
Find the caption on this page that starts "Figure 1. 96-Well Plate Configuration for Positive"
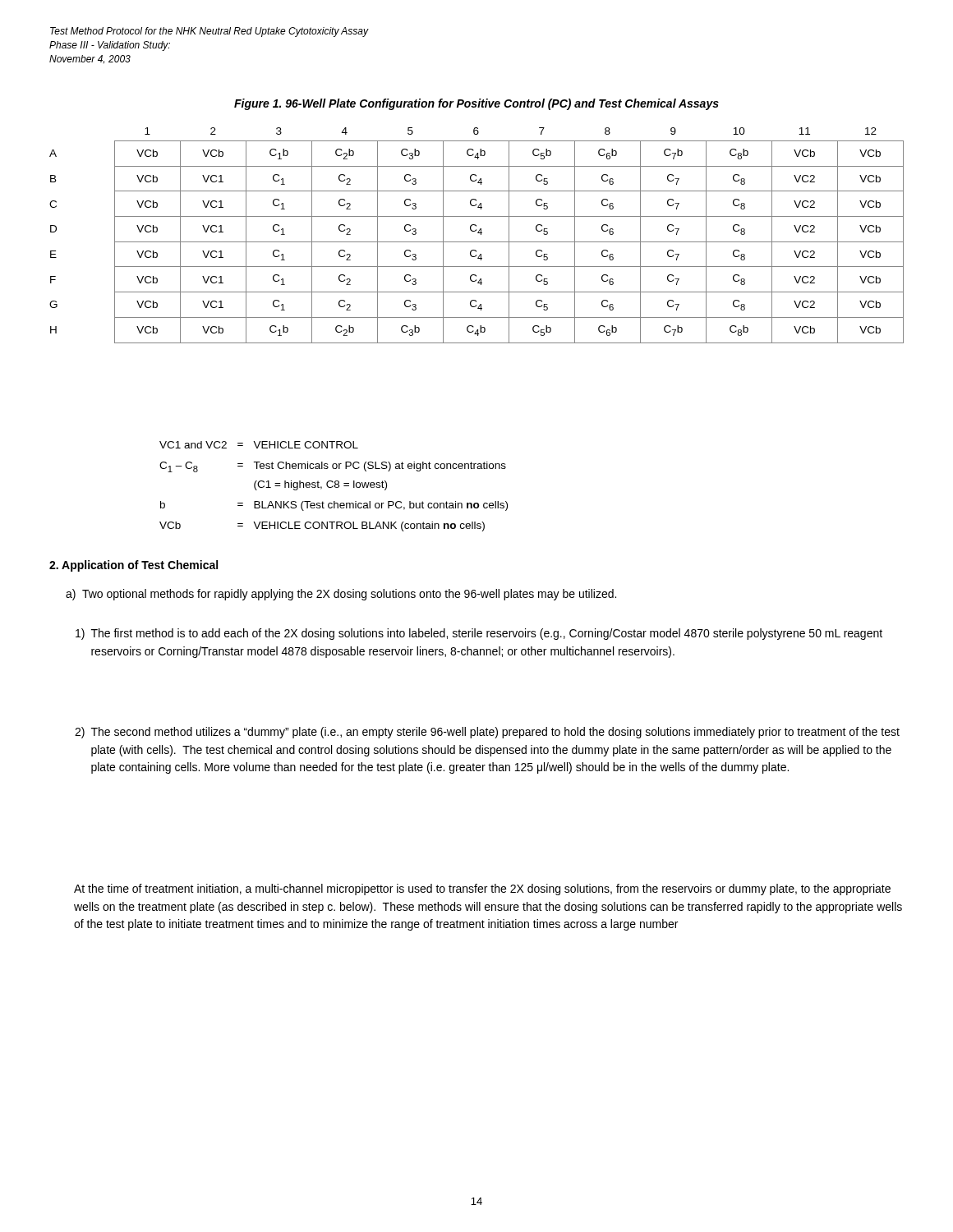click(x=476, y=103)
